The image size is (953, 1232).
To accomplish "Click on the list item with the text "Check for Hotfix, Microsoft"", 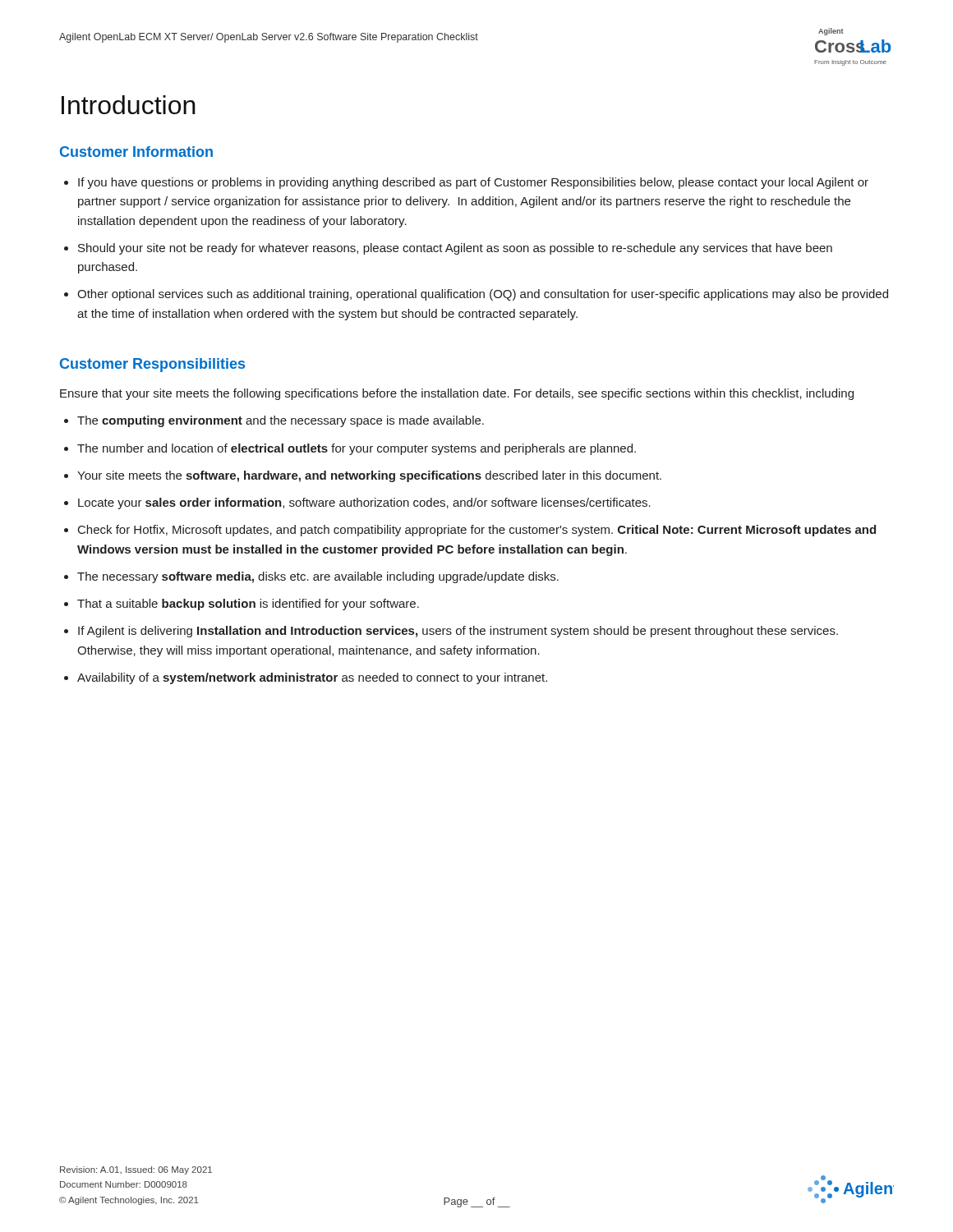I will pyautogui.click(x=477, y=539).
